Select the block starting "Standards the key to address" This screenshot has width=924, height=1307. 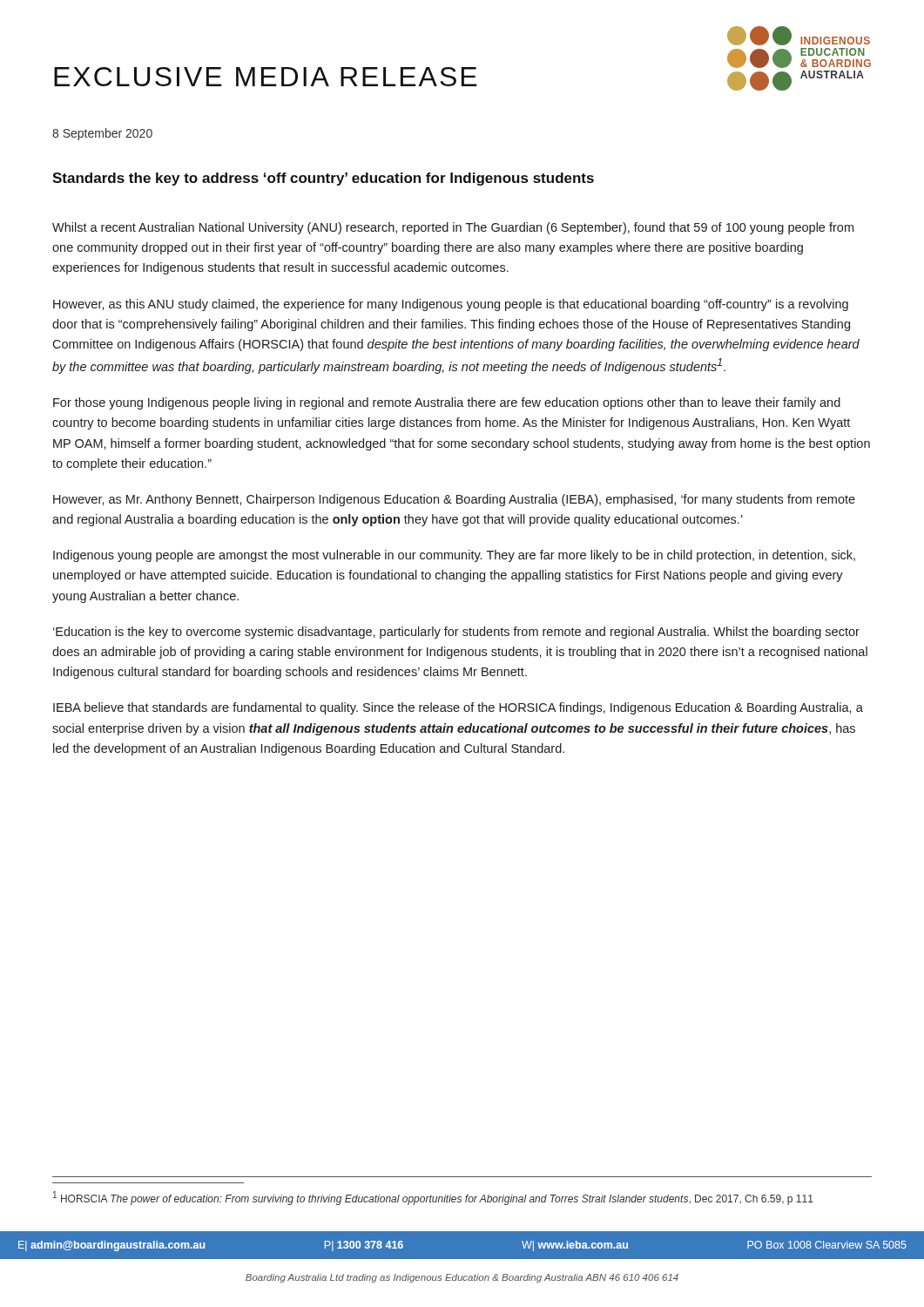pos(462,179)
